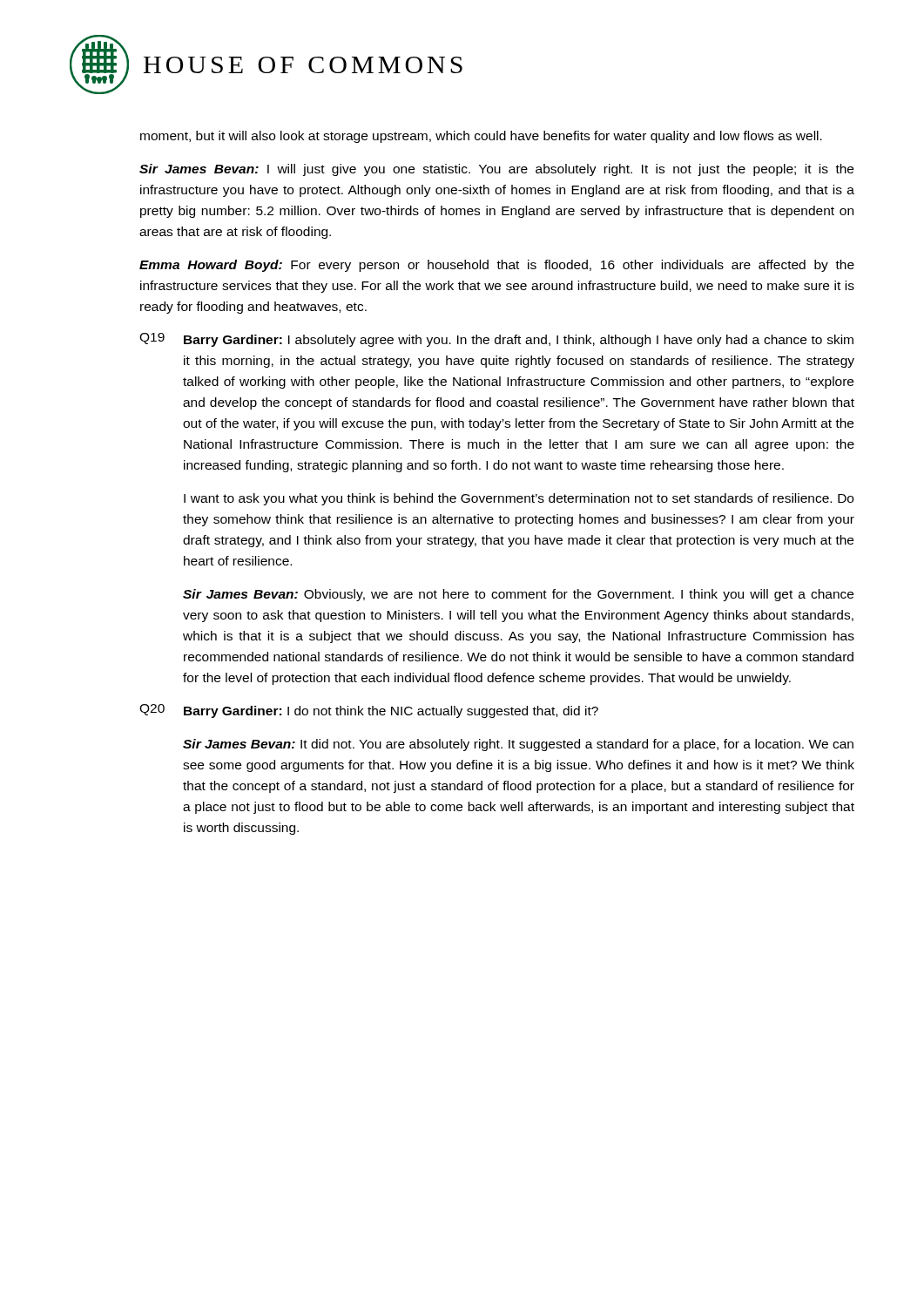Find the text block that reads "moment, but it will also look at"
This screenshot has width=924, height=1307.
click(481, 135)
